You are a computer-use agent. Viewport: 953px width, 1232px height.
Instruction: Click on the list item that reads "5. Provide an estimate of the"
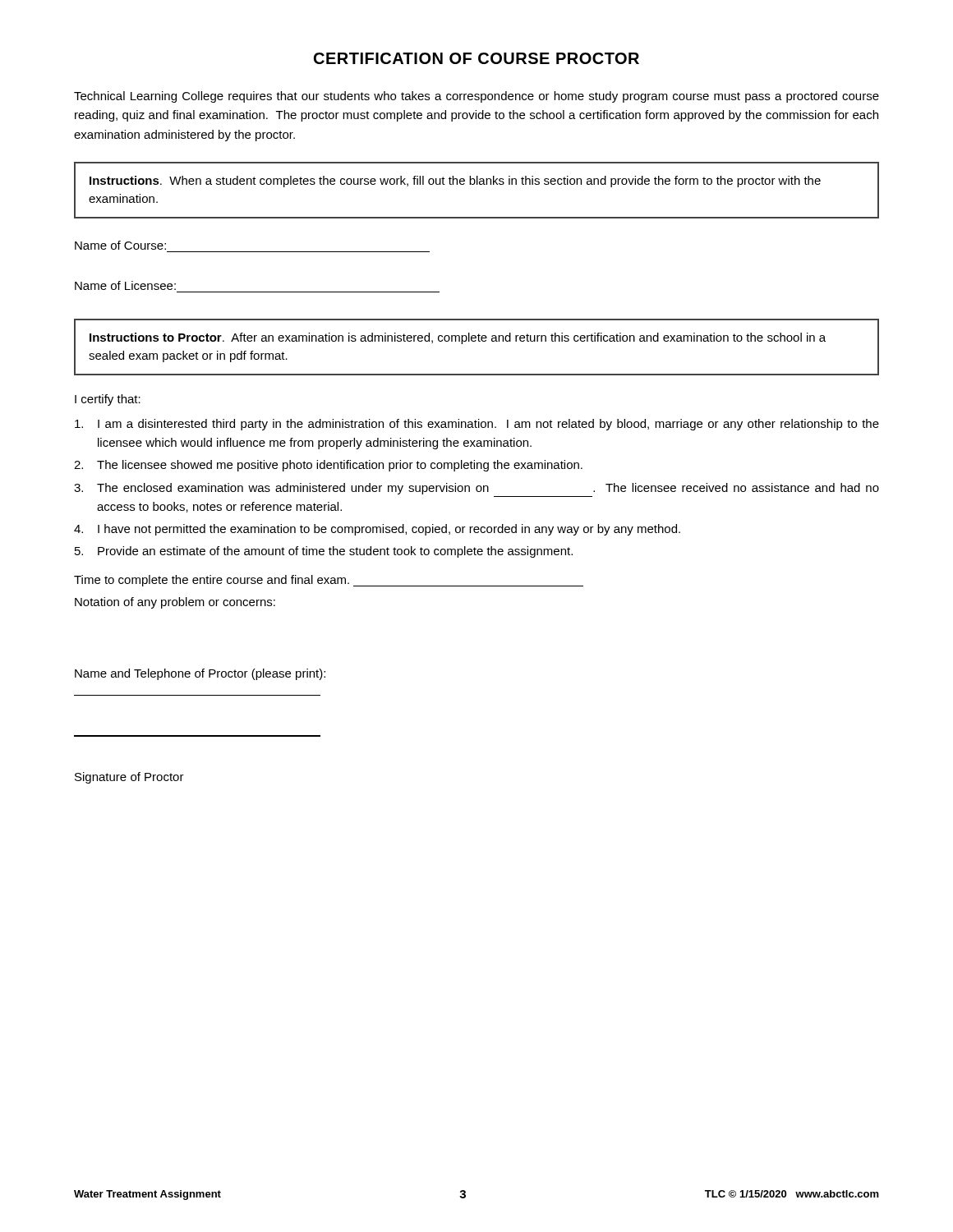point(476,551)
